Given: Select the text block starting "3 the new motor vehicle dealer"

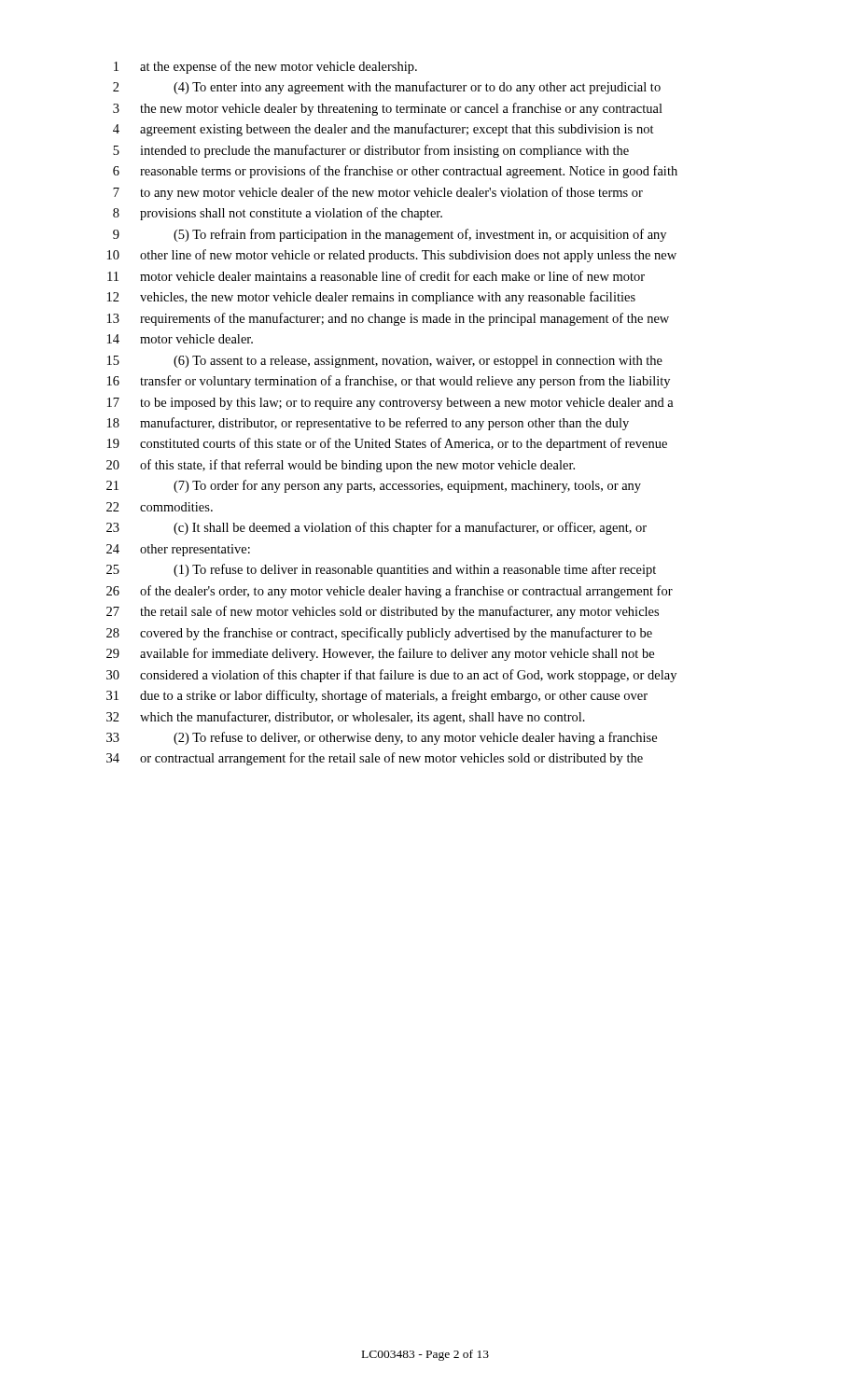Looking at the screenshot, I should [425, 108].
